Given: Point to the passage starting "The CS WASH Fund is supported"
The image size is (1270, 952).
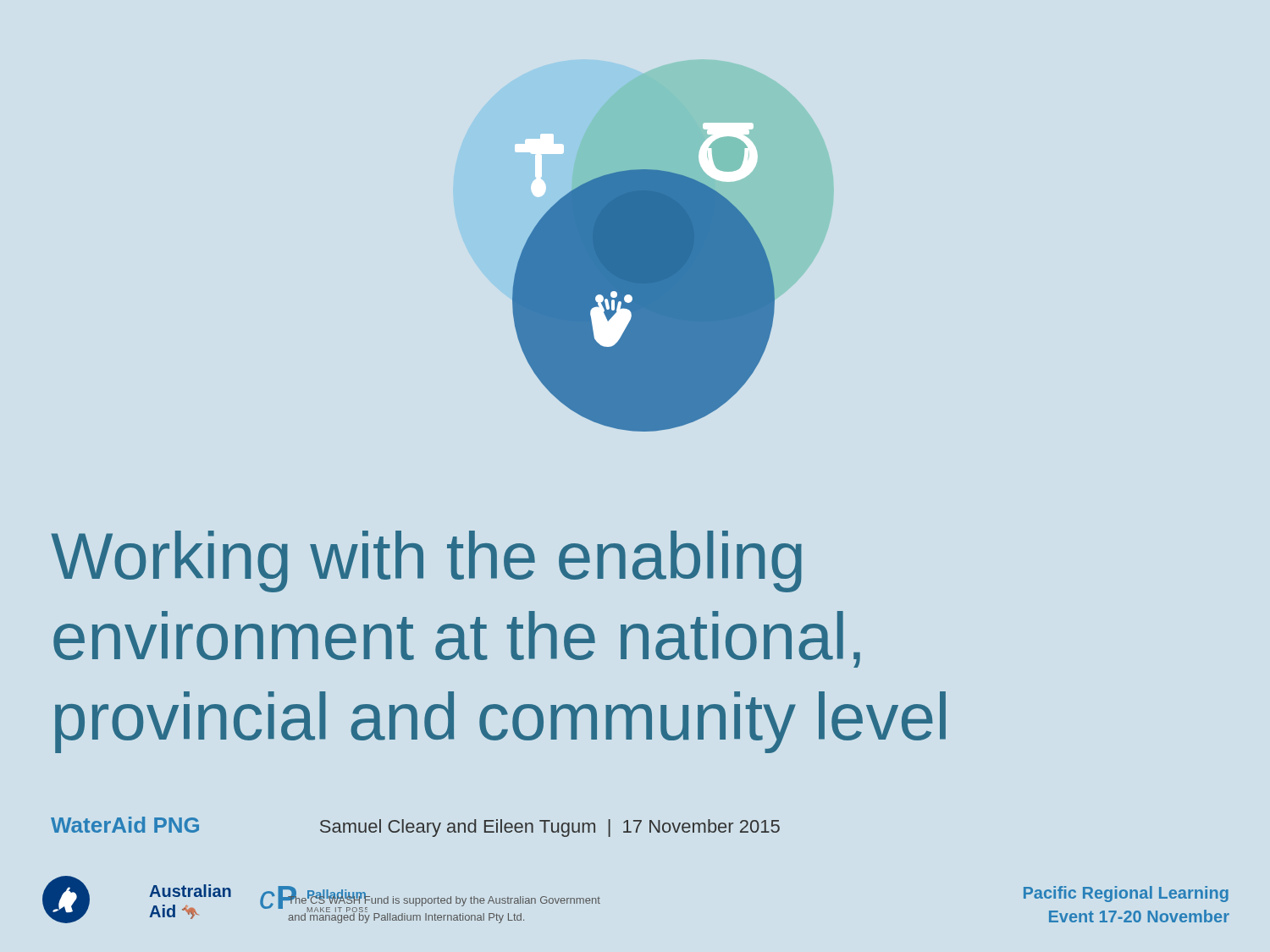Looking at the screenshot, I should tap(444, 908).
